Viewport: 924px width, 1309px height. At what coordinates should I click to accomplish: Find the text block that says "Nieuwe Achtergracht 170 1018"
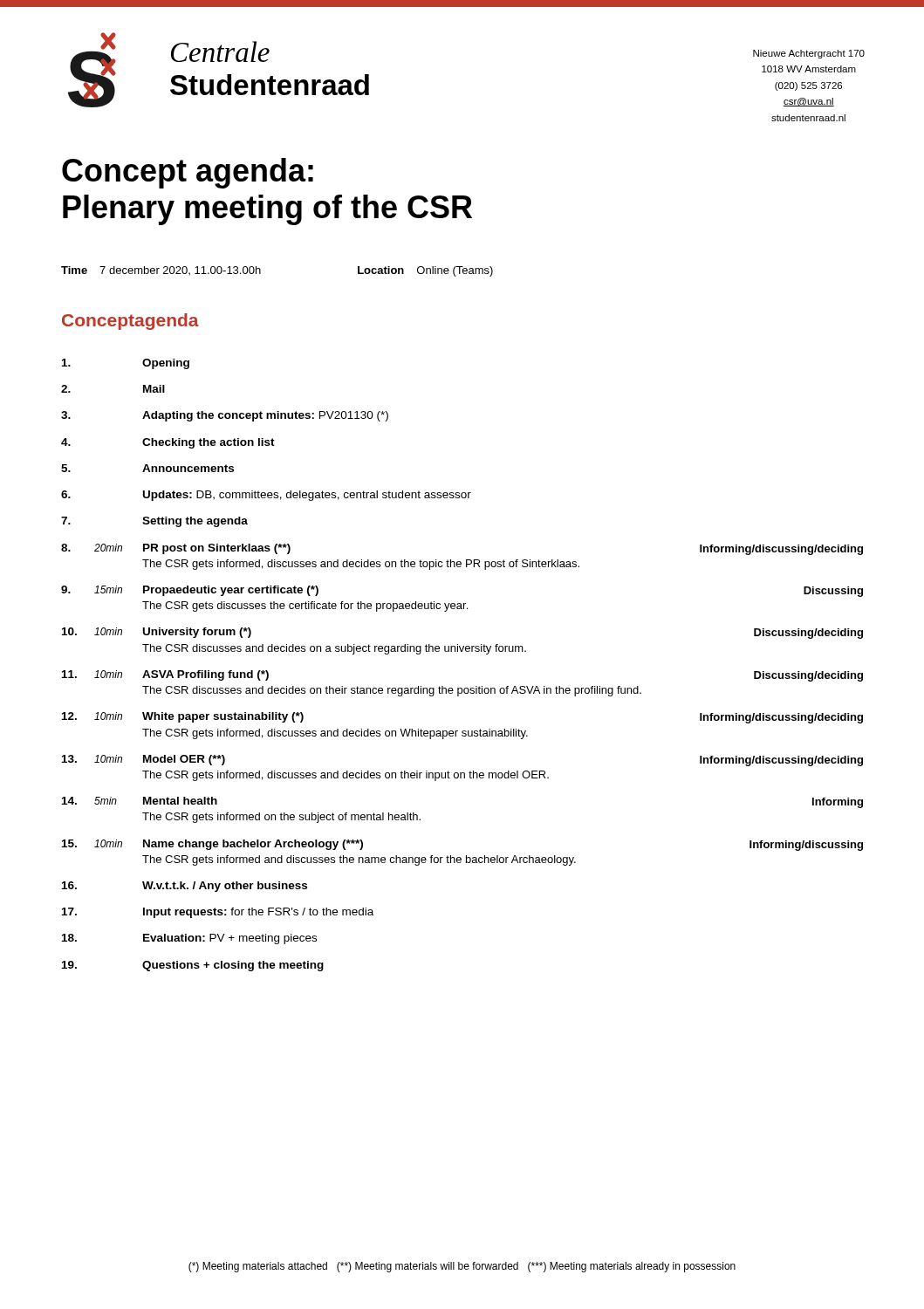pos(809,85)
